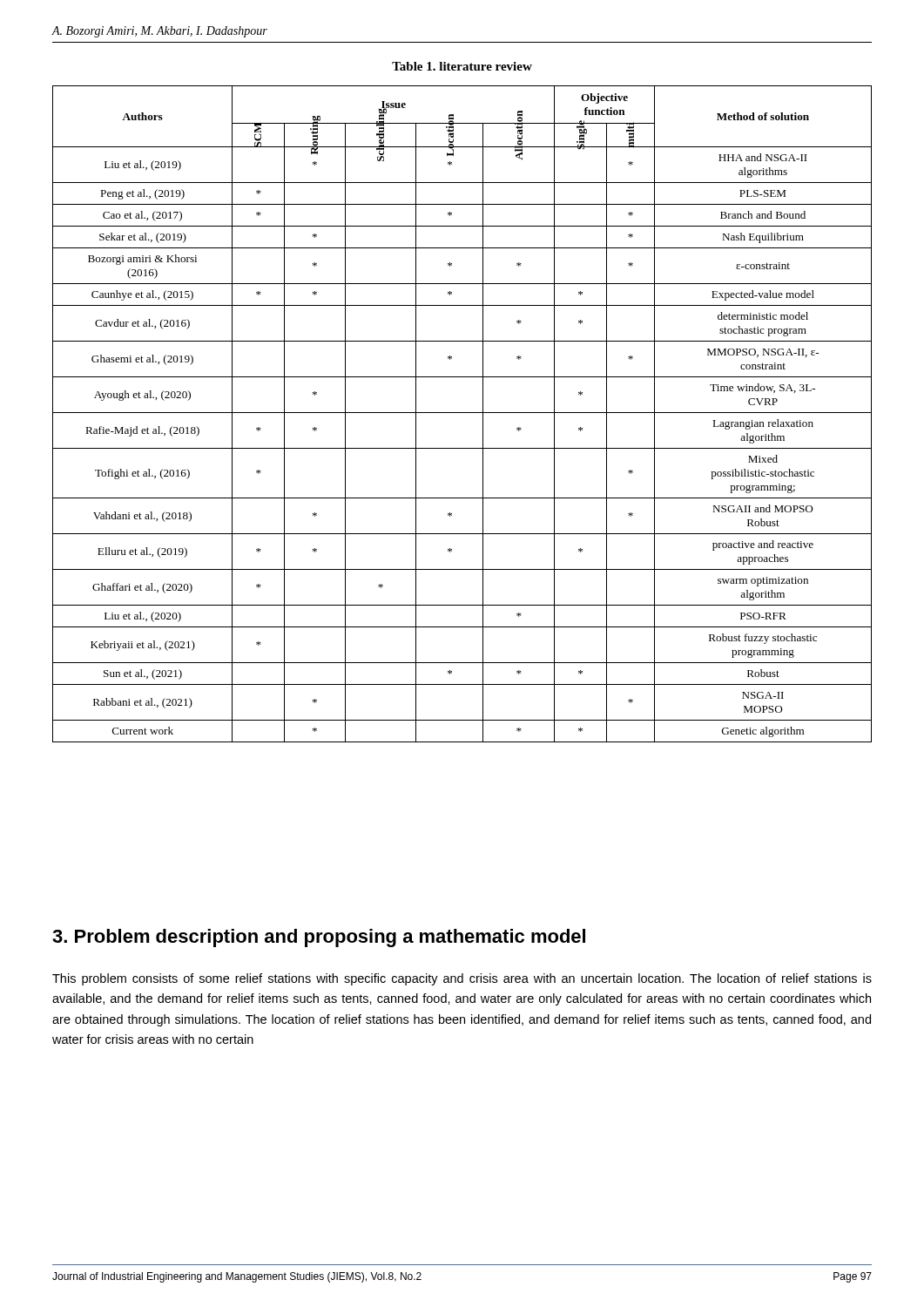Select the table

(x=462, y=414)
